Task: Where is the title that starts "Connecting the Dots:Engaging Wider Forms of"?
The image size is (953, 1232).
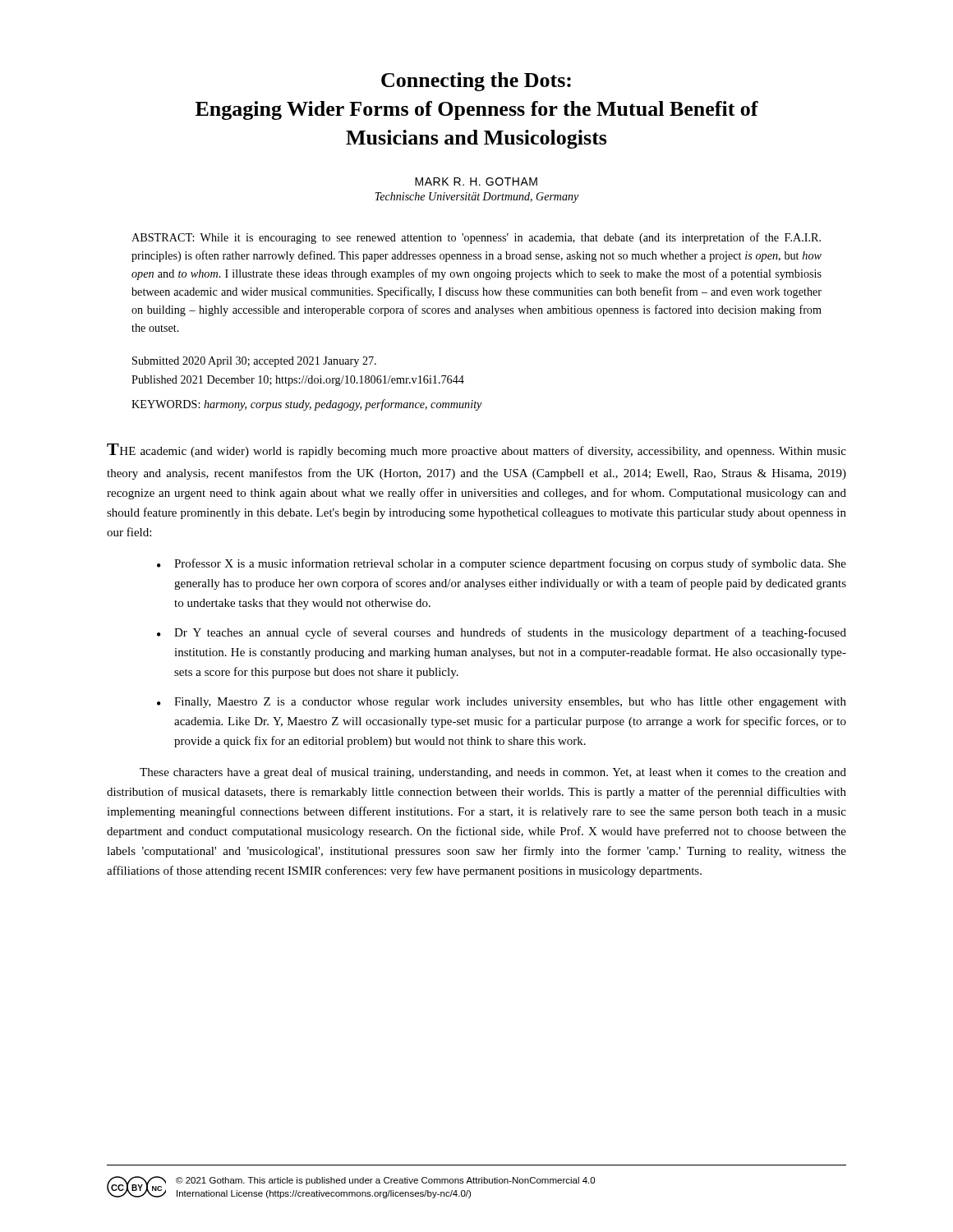Action: (476, 109)
